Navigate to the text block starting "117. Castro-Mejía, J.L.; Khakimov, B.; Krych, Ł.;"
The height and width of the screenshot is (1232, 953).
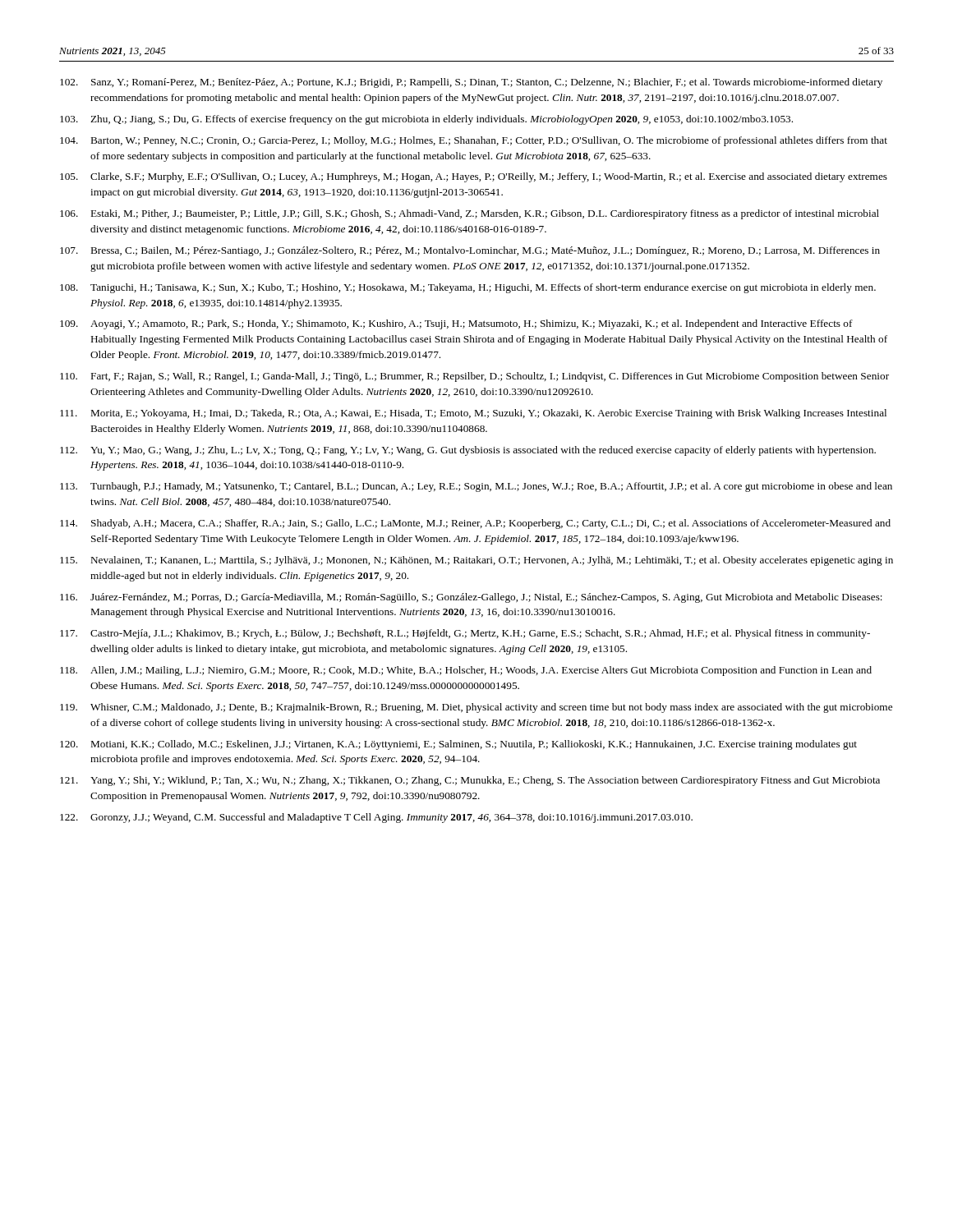476,642
